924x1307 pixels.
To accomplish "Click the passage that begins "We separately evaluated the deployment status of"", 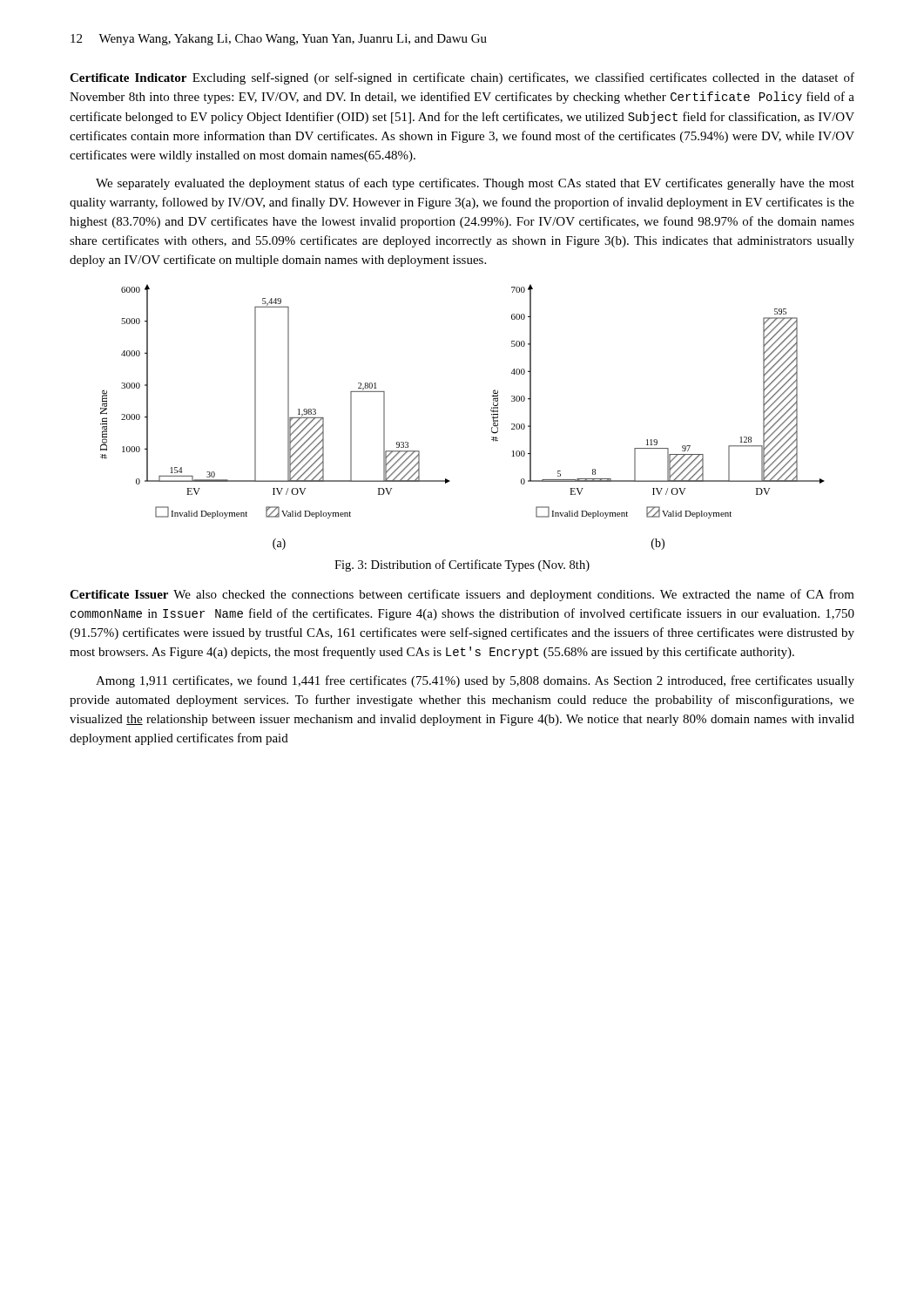I will click(462, 222).
